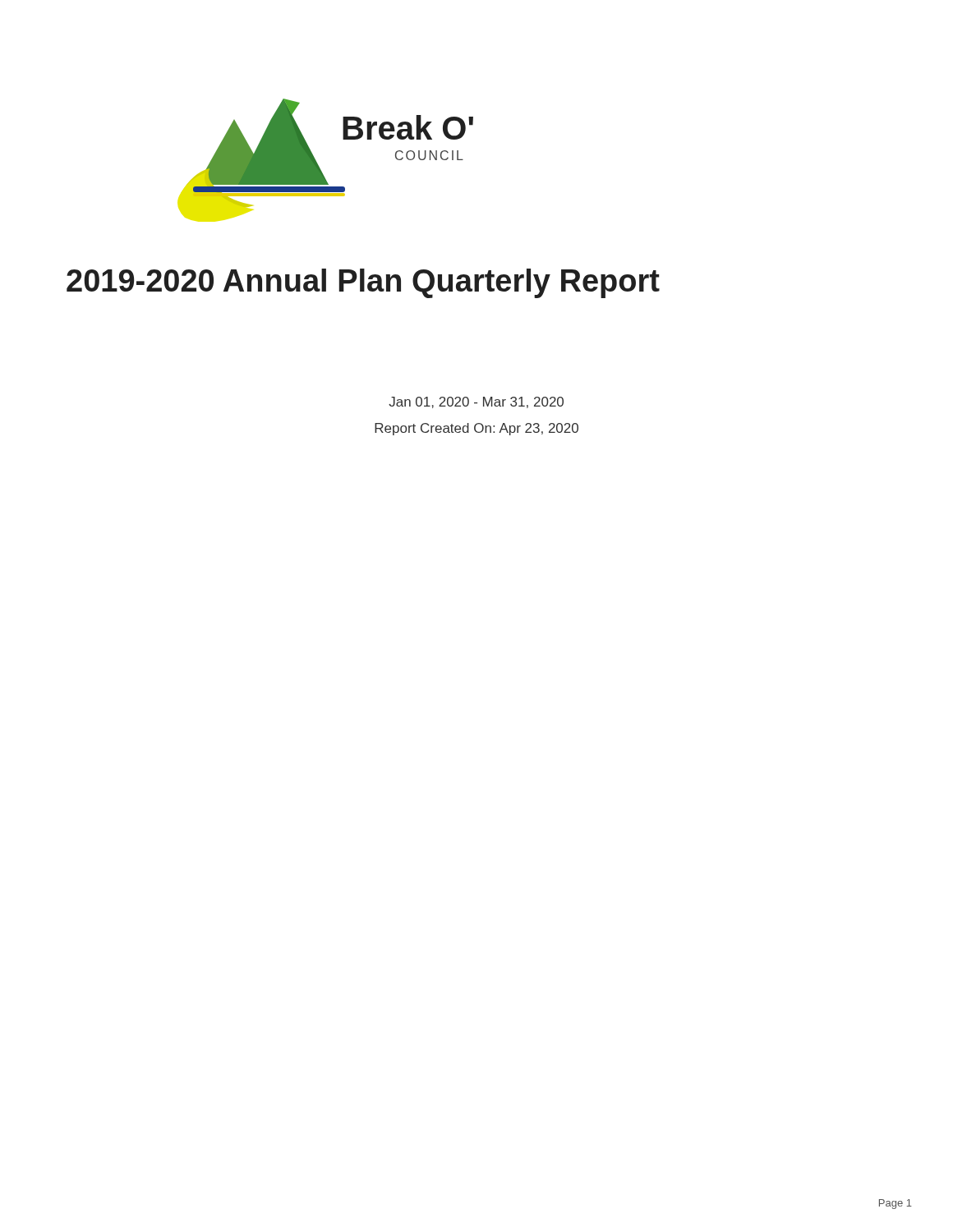Viewport: 953px width, 1232px height.
Task: Navigate to the passage starting "2019-2020 Annual Plan Quarterly Report"
Action: (476, 282)
